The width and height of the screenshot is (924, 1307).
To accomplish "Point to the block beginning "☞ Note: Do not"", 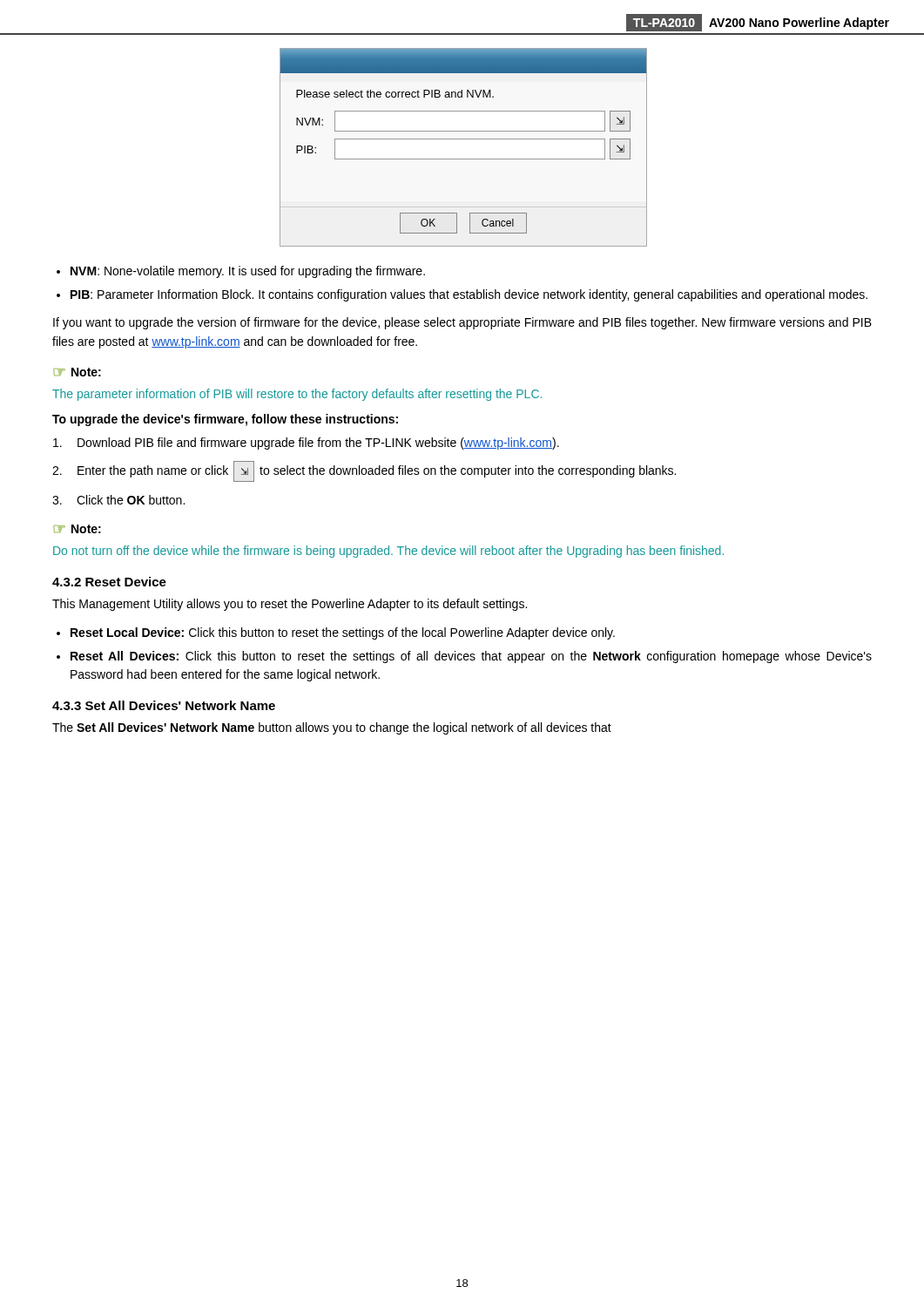I will click(462, 540).
